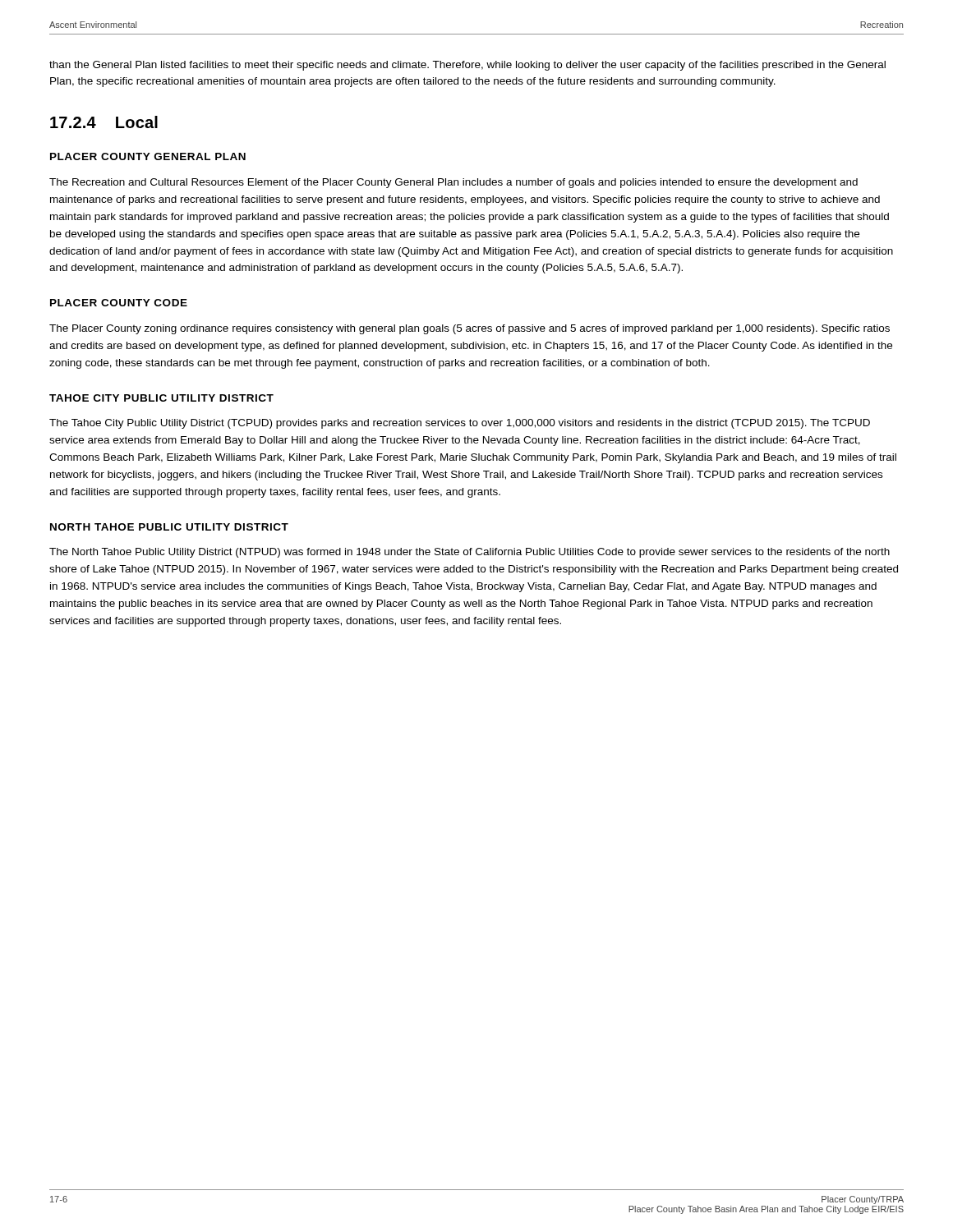Where does it say "TAHOE CITY PUBLIC UTILITY DISTRICT"?
Viewport: 953px width, 1232px height.
click(x=161, y=398)
